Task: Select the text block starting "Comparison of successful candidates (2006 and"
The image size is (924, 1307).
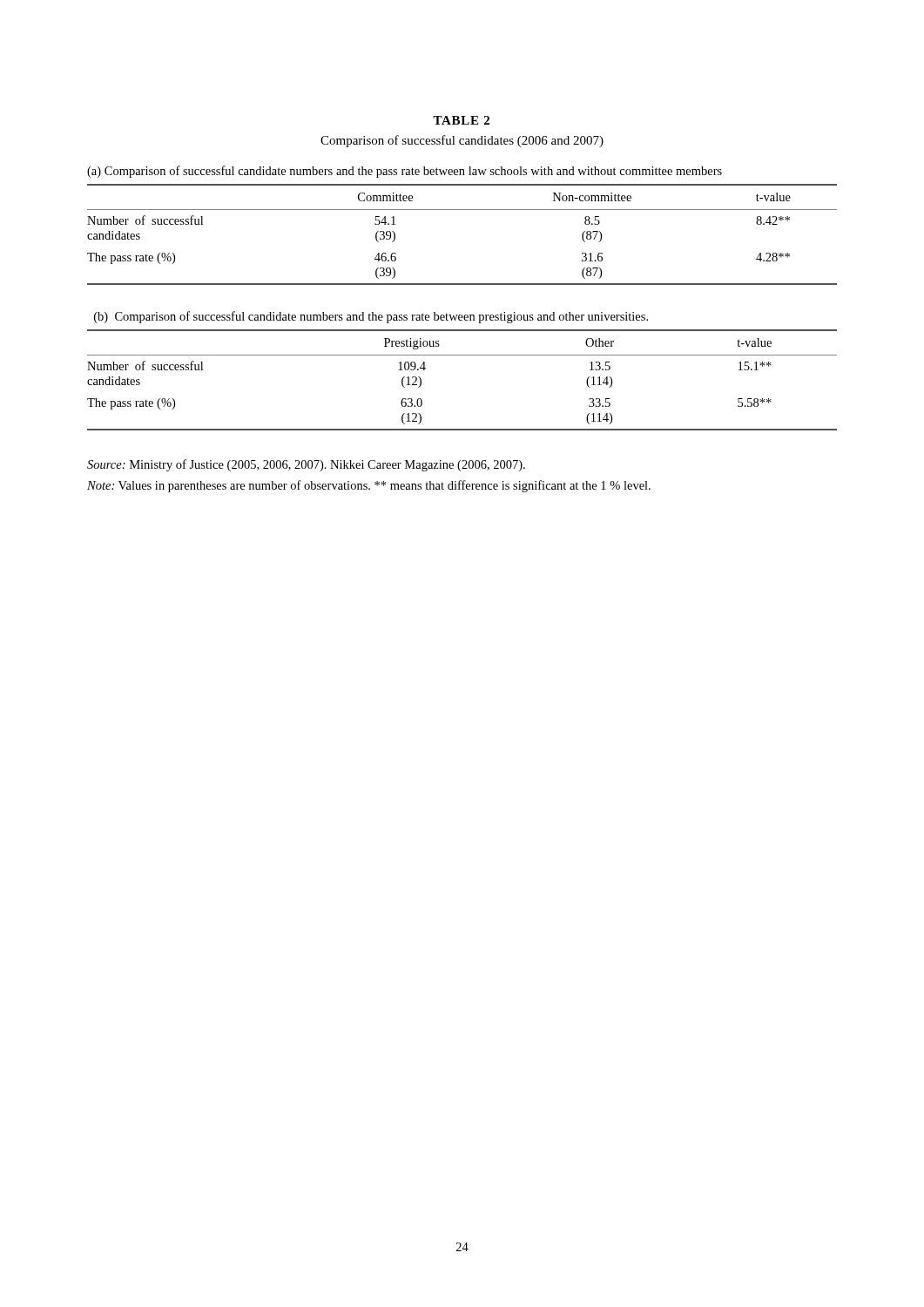Action: [x=462, y=140]
